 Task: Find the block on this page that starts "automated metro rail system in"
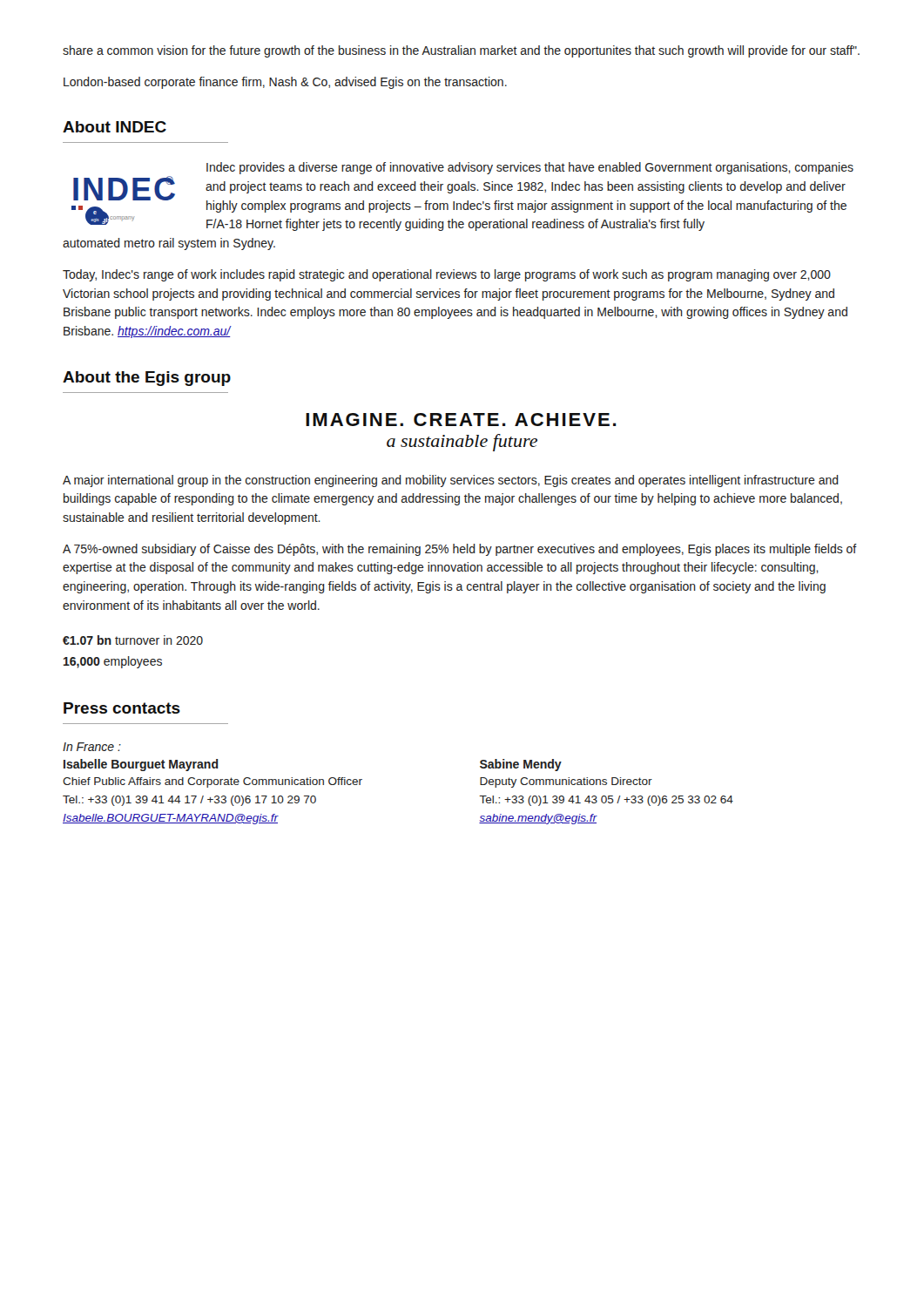169,244
